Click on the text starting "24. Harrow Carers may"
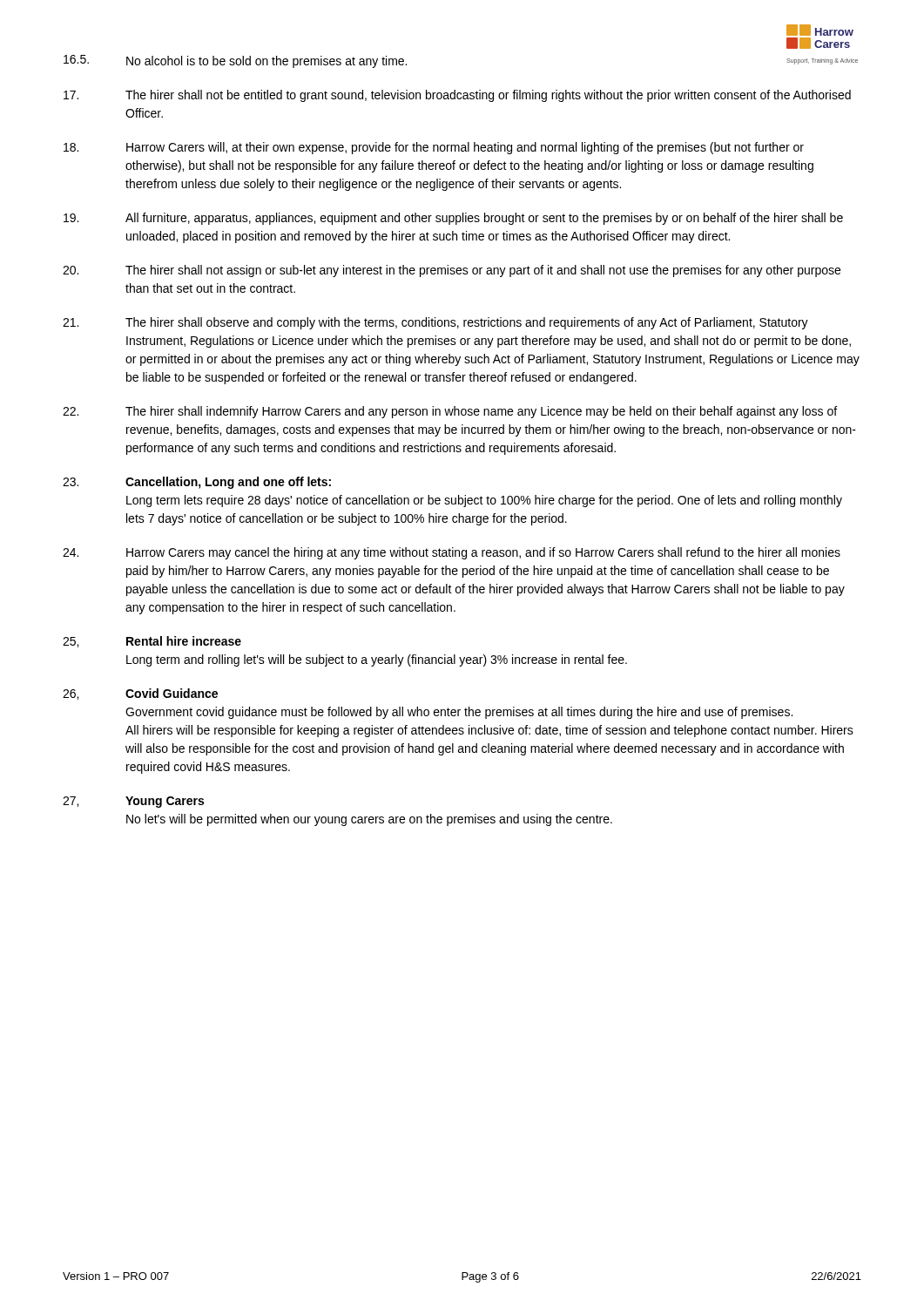This screenshot has width=924, height=1307. (462, 580)
